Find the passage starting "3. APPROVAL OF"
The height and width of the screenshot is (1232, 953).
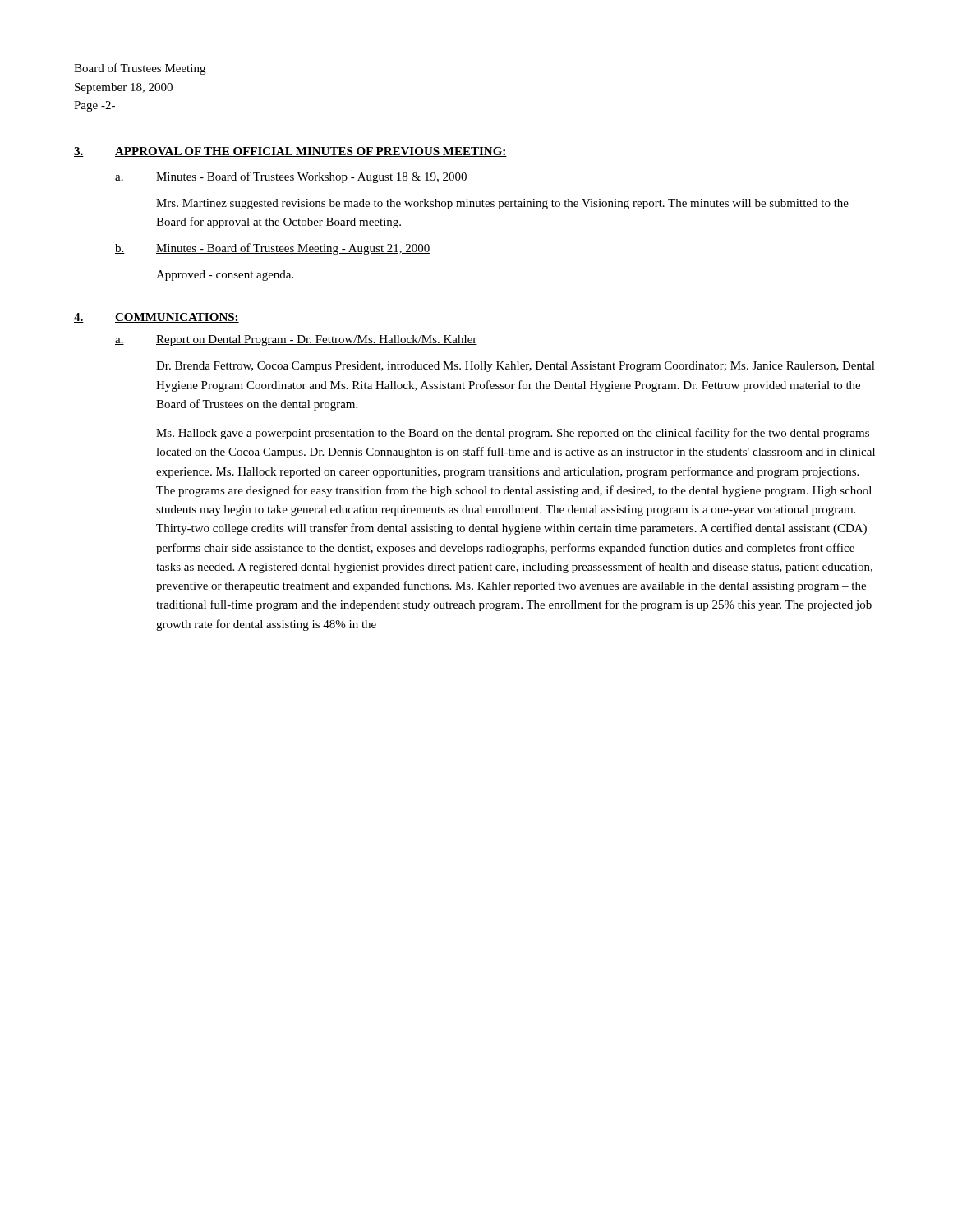click(476, 151)
